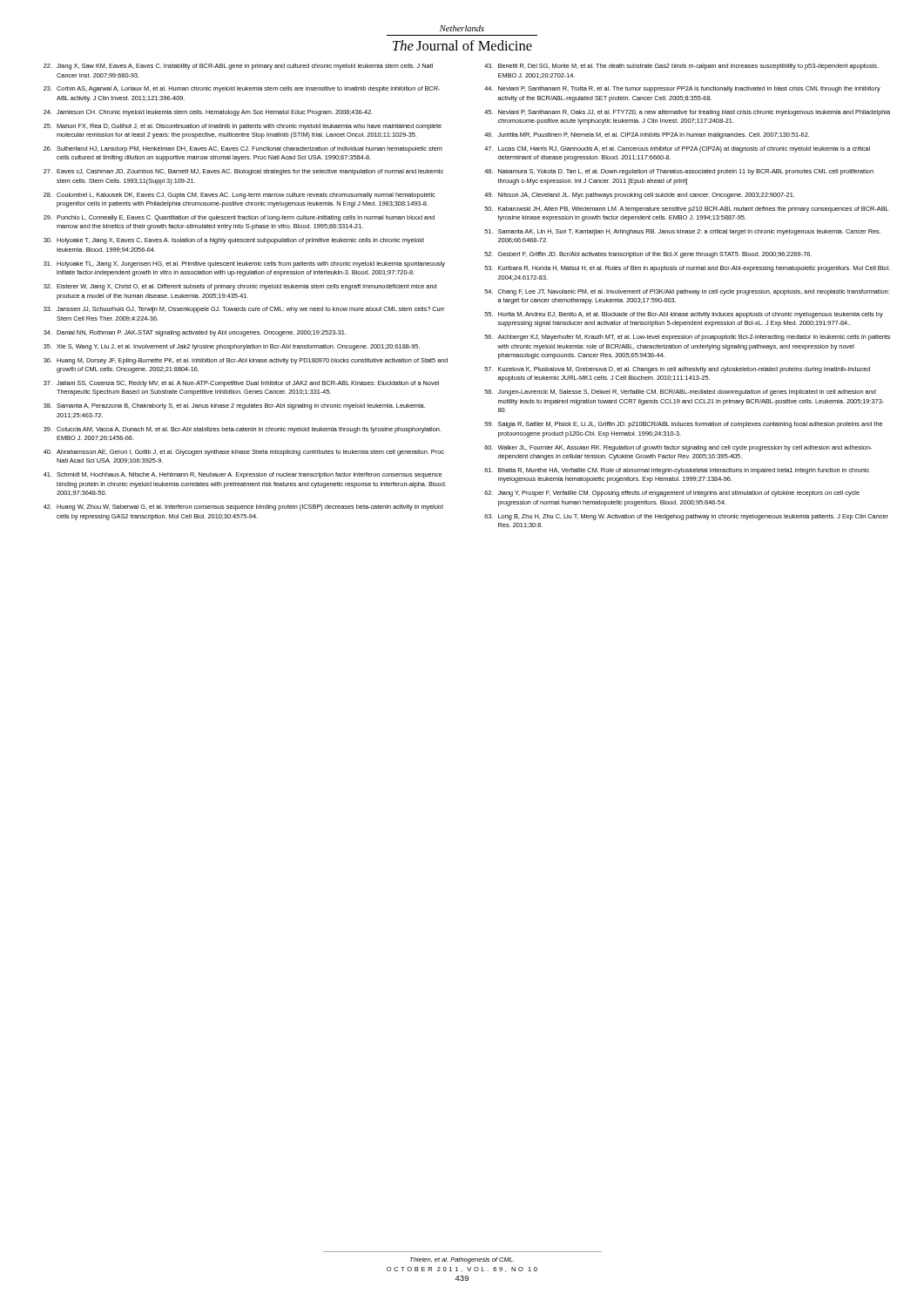Click on the block starting "45. Neviani P, Santhanam R, Oaks JJ, et"

[683, 117]
